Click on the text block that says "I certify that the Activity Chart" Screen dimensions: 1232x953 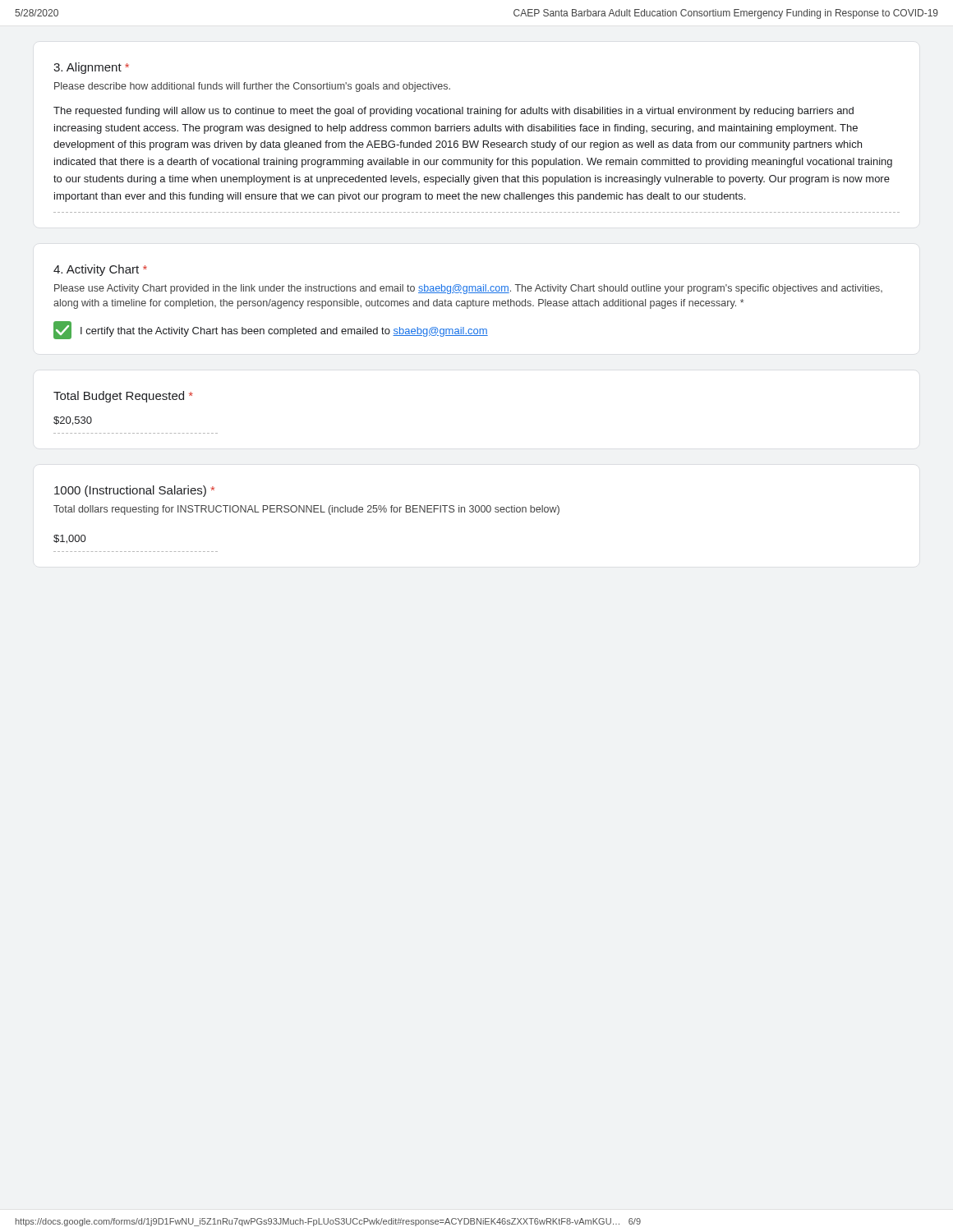[271, 330]
